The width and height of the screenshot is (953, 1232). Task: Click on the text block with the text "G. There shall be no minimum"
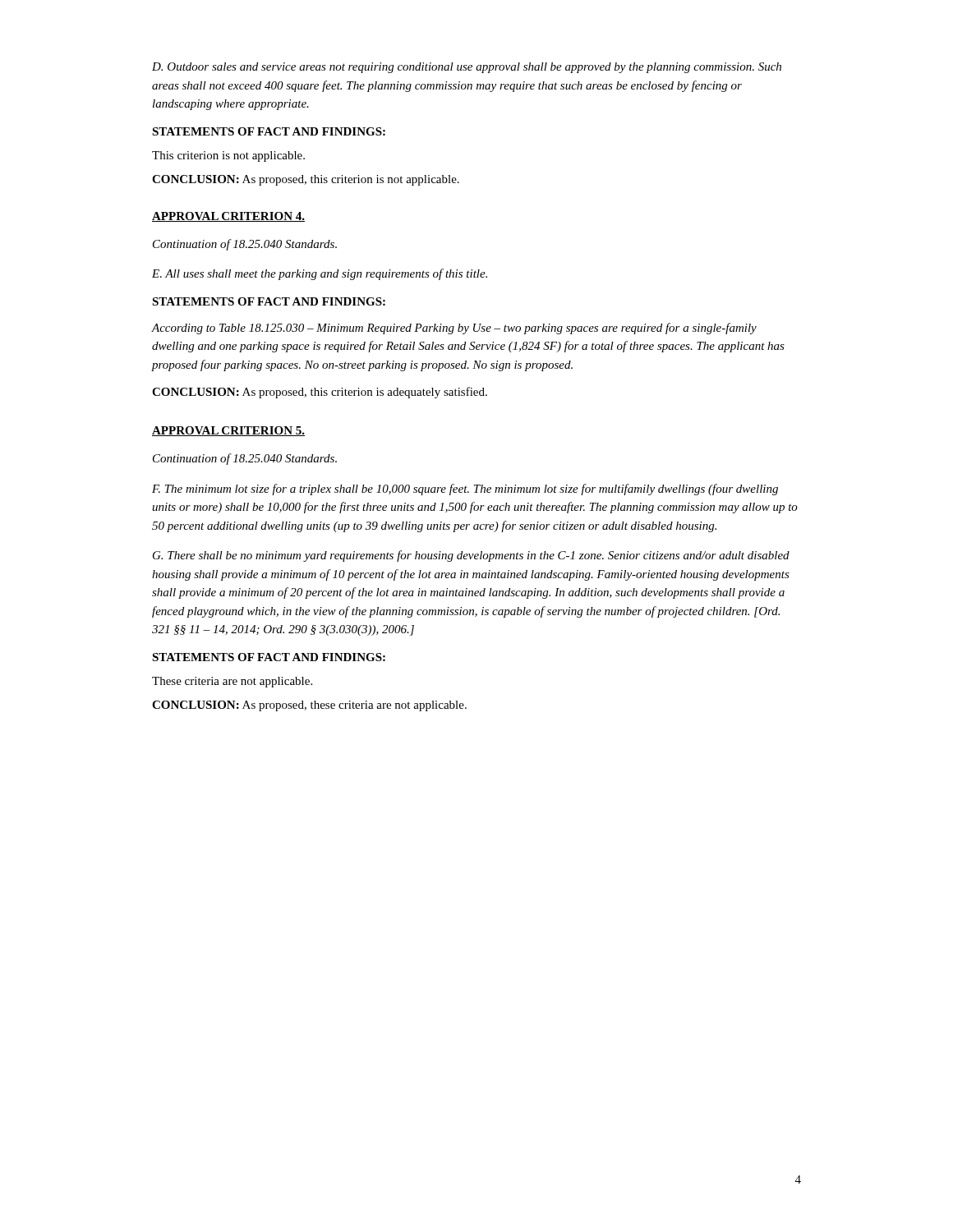click(471, 592)
